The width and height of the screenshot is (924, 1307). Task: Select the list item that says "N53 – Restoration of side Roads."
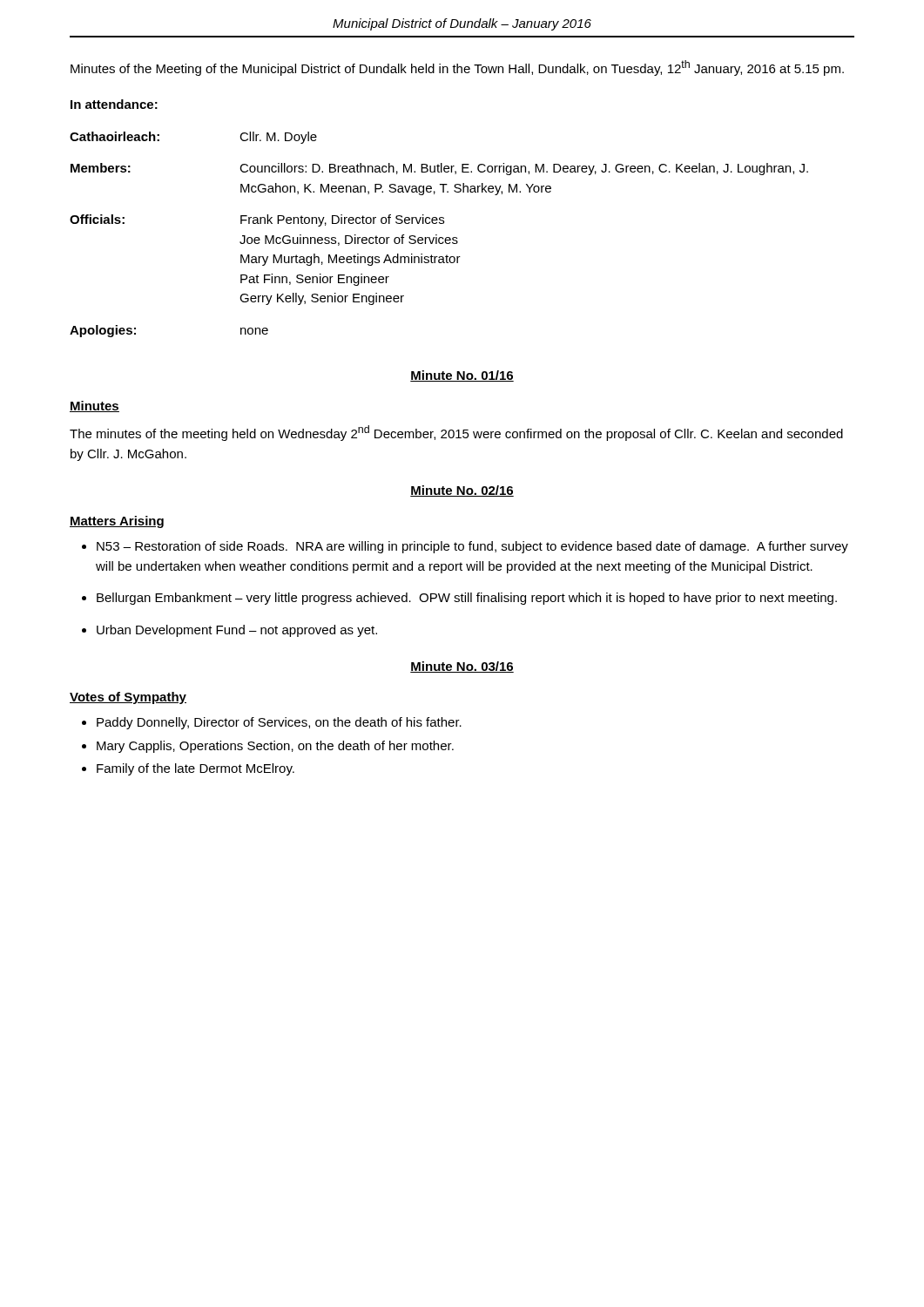point(472,556)
